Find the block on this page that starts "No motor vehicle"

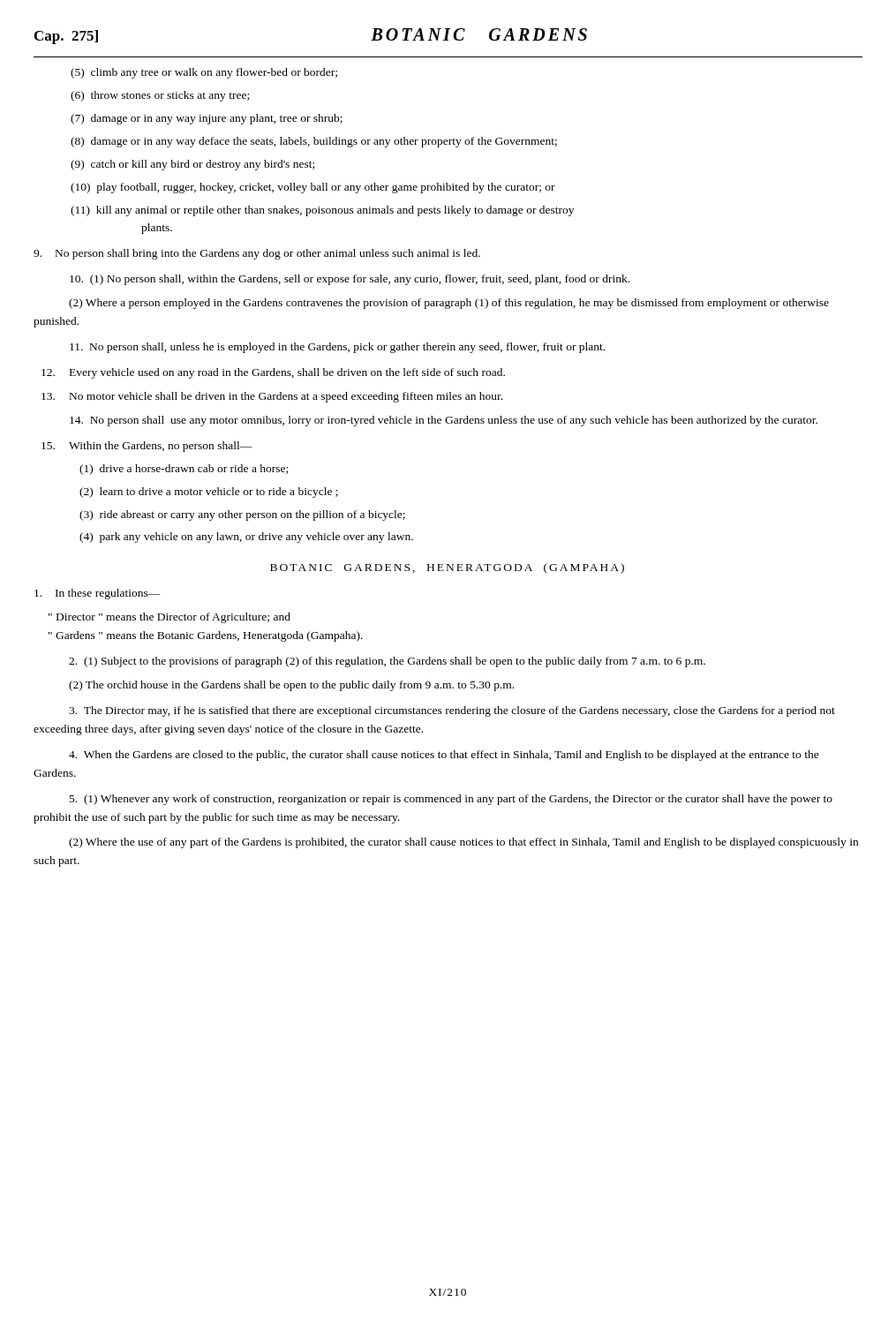pos(268,397)
